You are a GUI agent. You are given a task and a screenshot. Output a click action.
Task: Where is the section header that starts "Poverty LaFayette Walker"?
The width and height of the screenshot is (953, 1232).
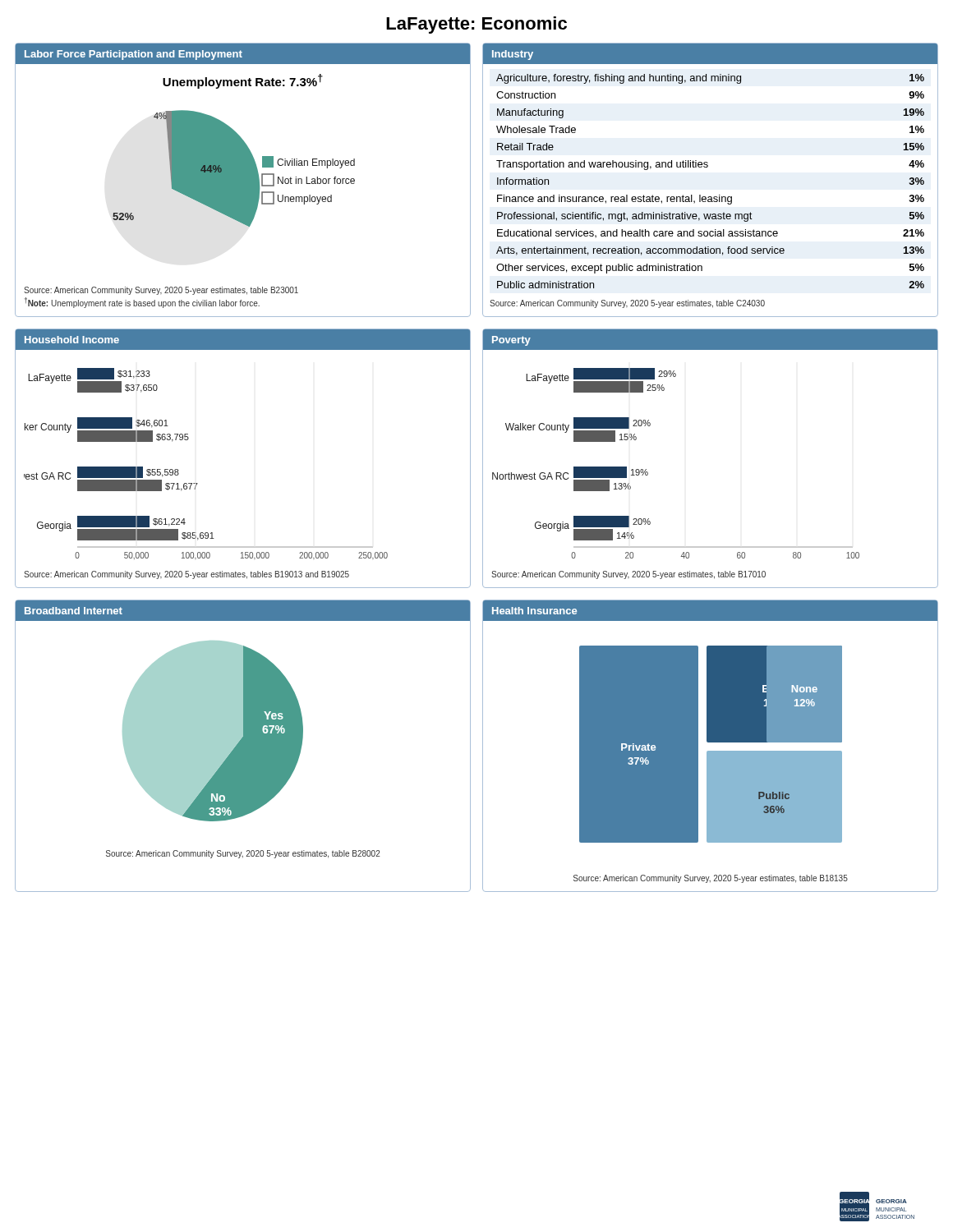tap(710, 340)
